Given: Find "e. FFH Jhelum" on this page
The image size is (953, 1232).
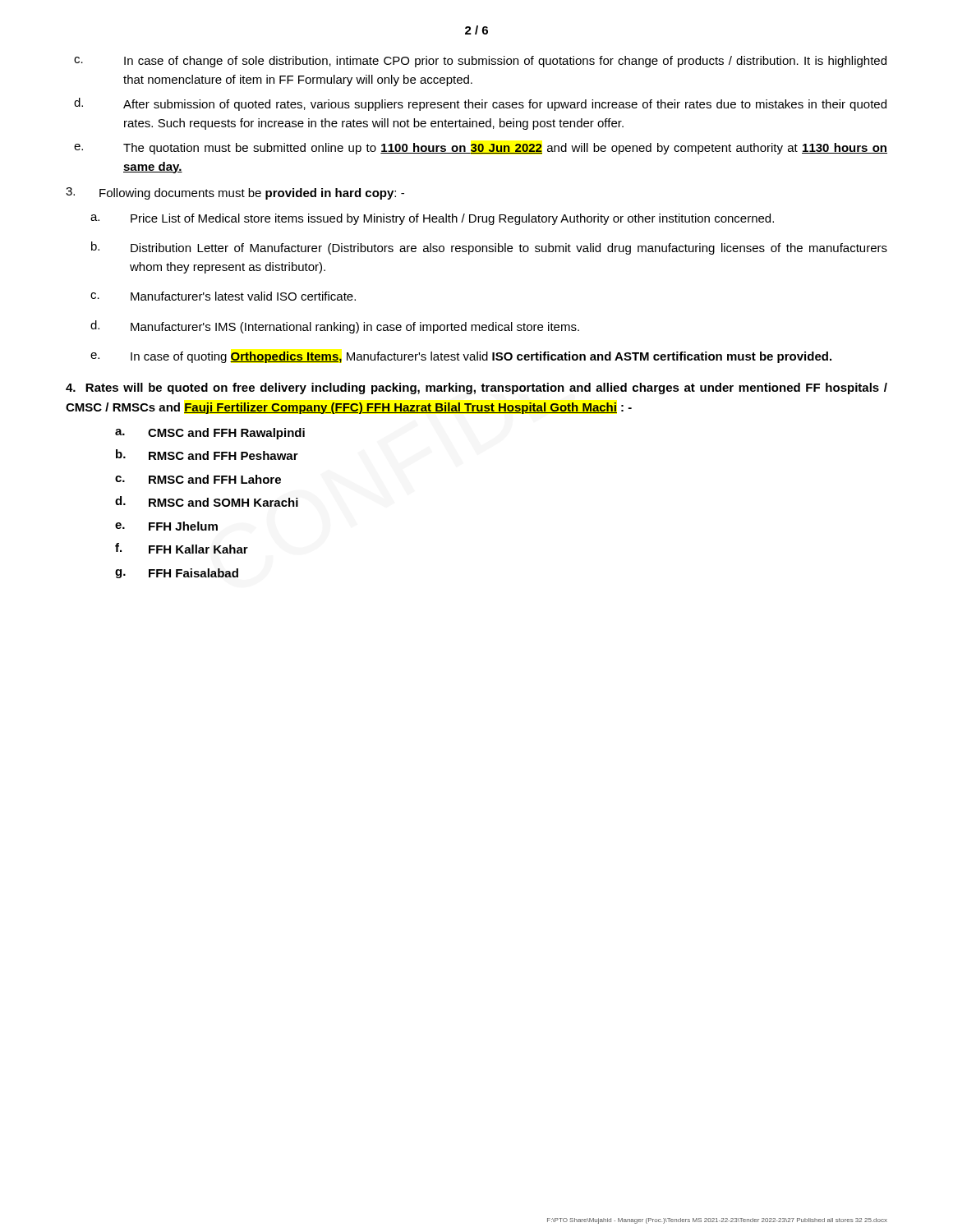Looking at the screenshot, I should (166, 526).
